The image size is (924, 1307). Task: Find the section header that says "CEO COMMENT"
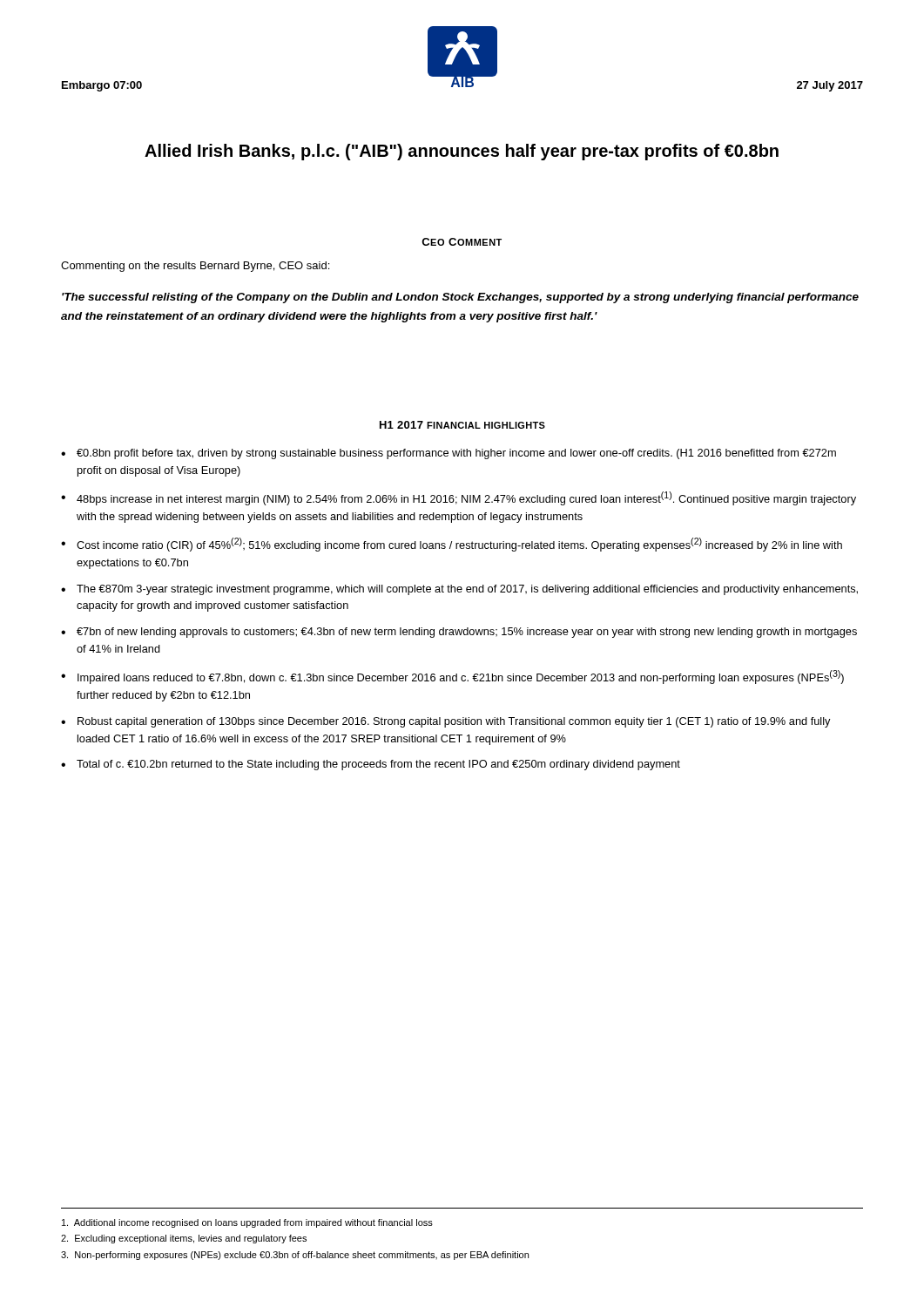(462, 242)
